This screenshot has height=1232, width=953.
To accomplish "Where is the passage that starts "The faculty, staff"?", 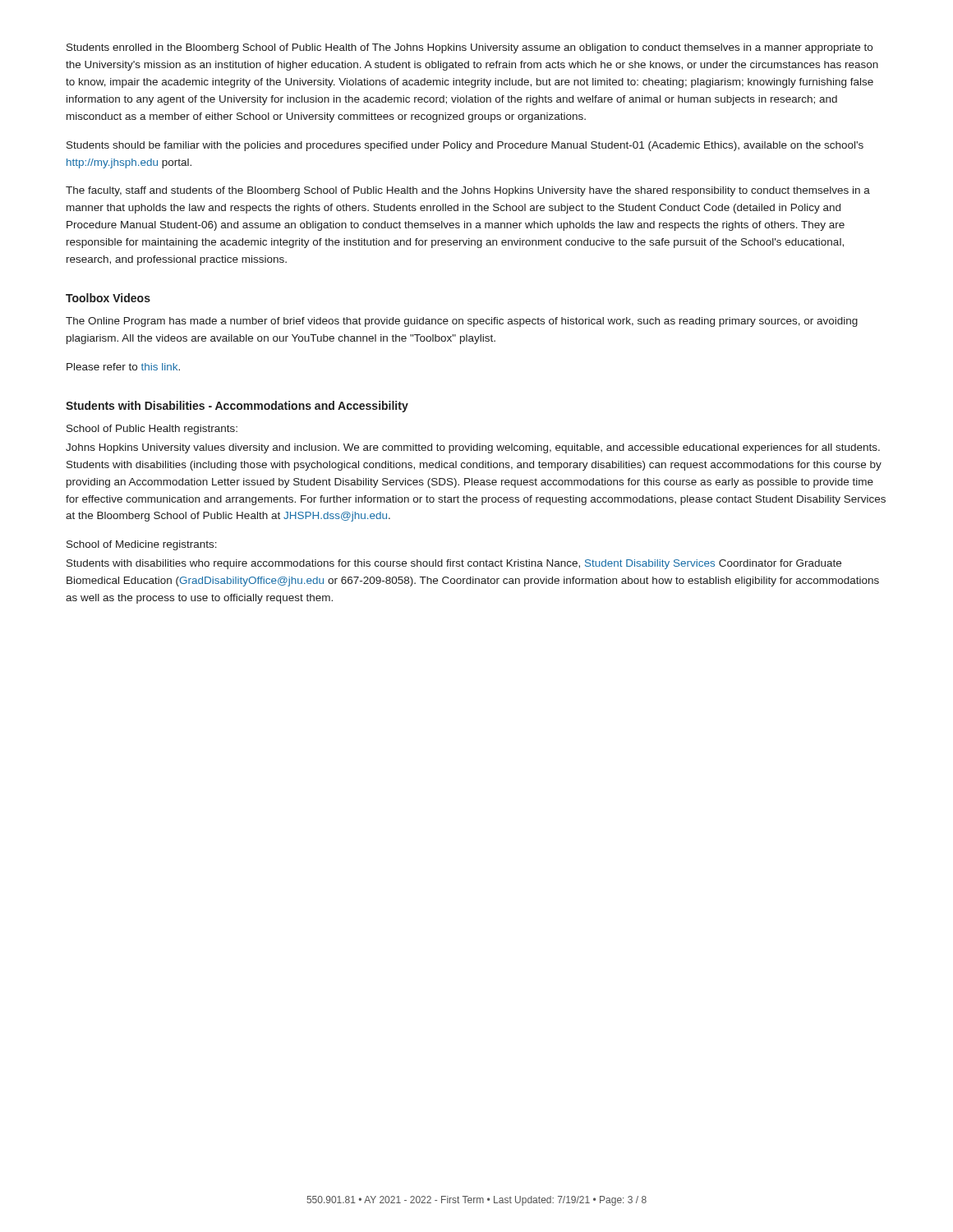I will pyautogui.click(x=468, y=225).
